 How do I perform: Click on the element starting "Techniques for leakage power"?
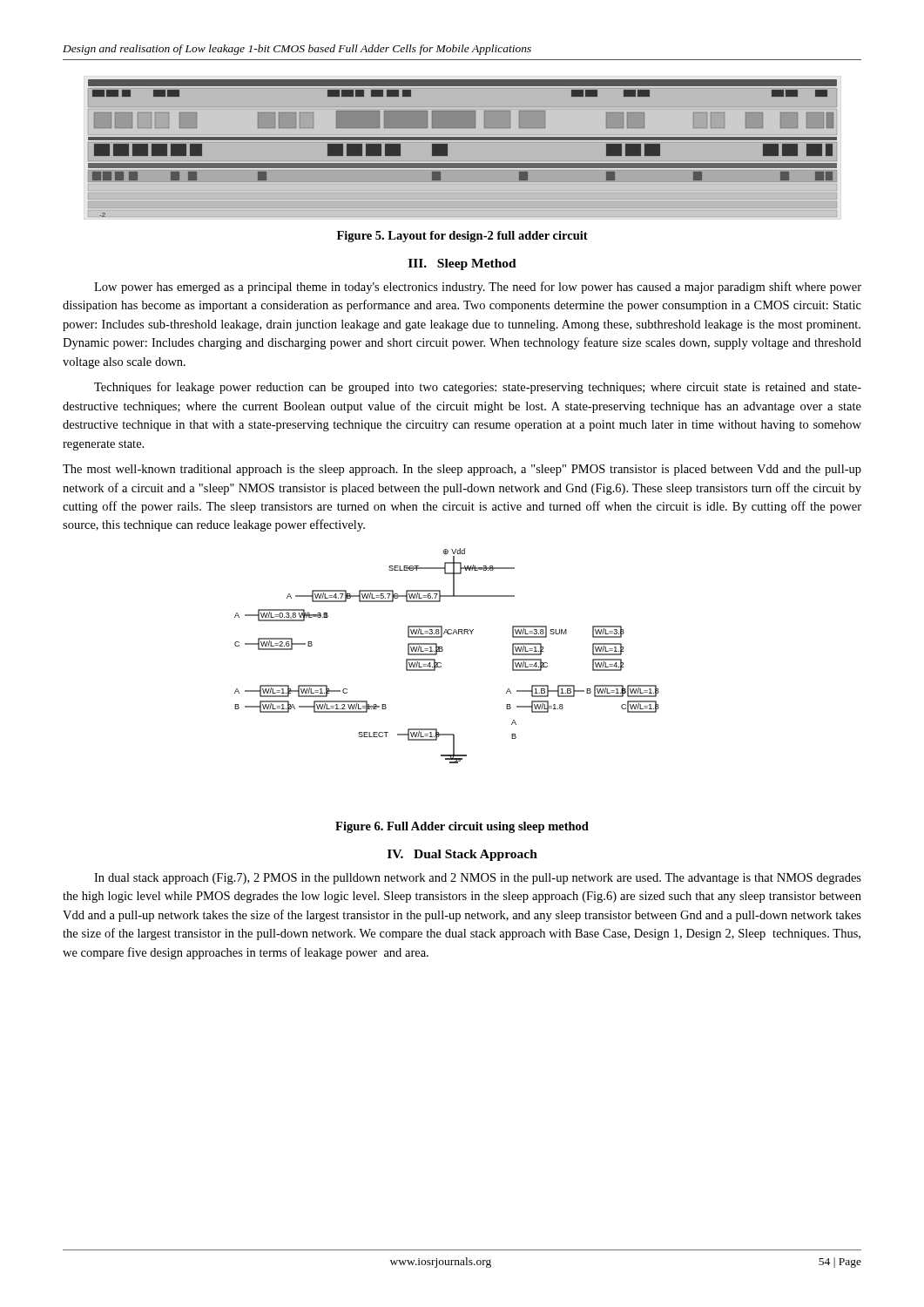tap(462, 415)
